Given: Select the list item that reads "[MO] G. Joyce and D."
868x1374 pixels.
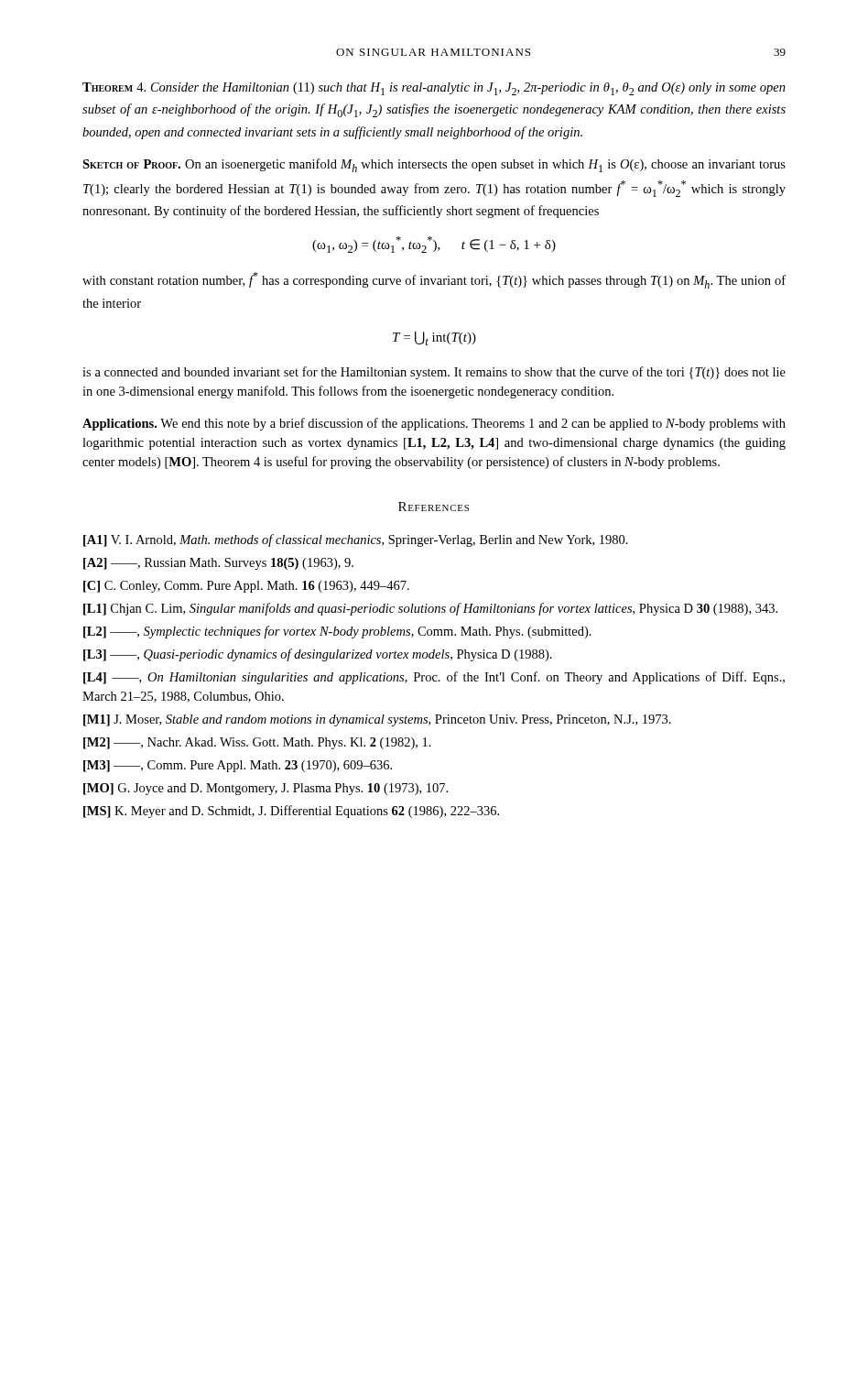Looking at the screenshot, I should (x=434, y=788).
